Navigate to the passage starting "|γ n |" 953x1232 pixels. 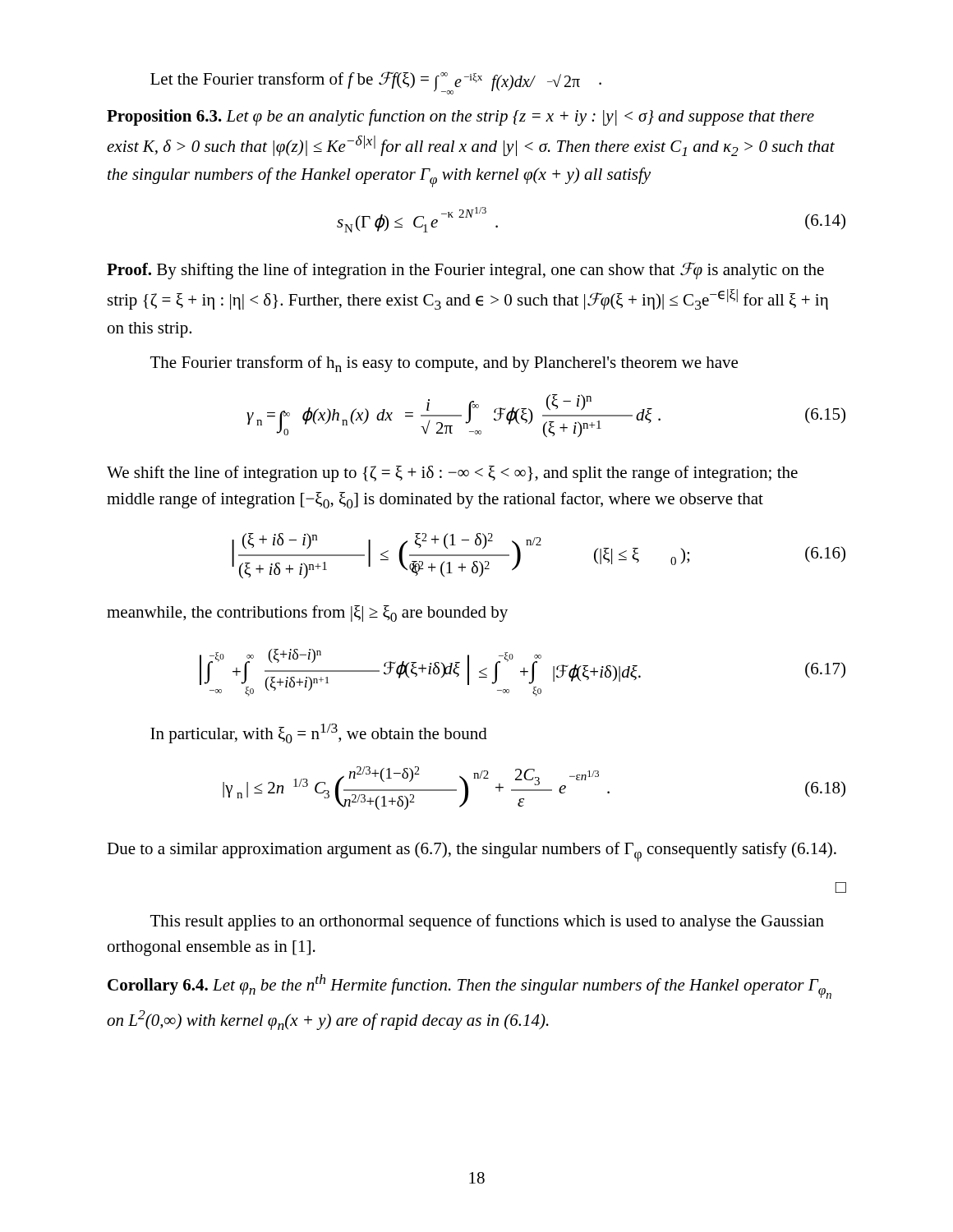(534, 789)
